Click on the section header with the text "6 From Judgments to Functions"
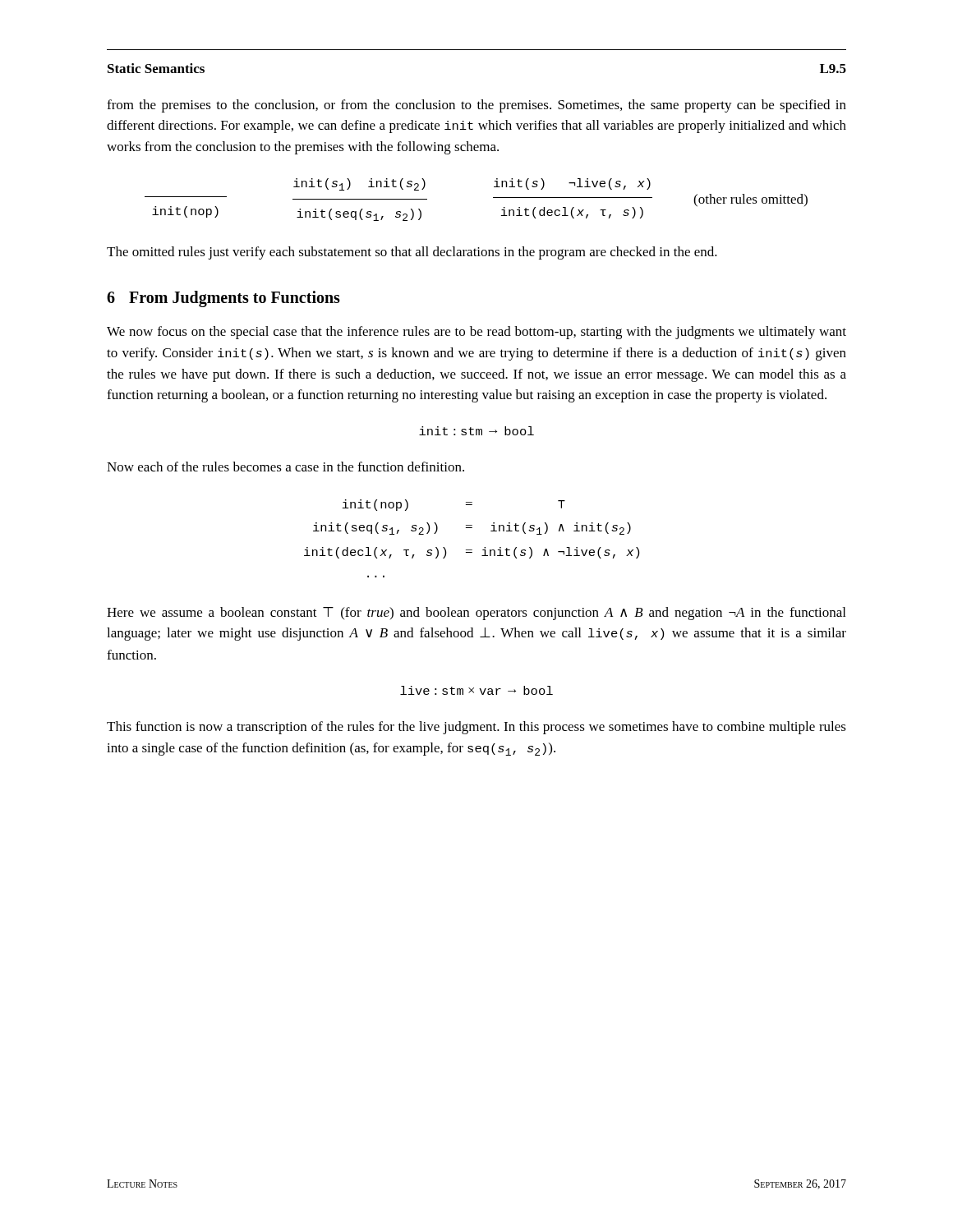 pos(223,297)
